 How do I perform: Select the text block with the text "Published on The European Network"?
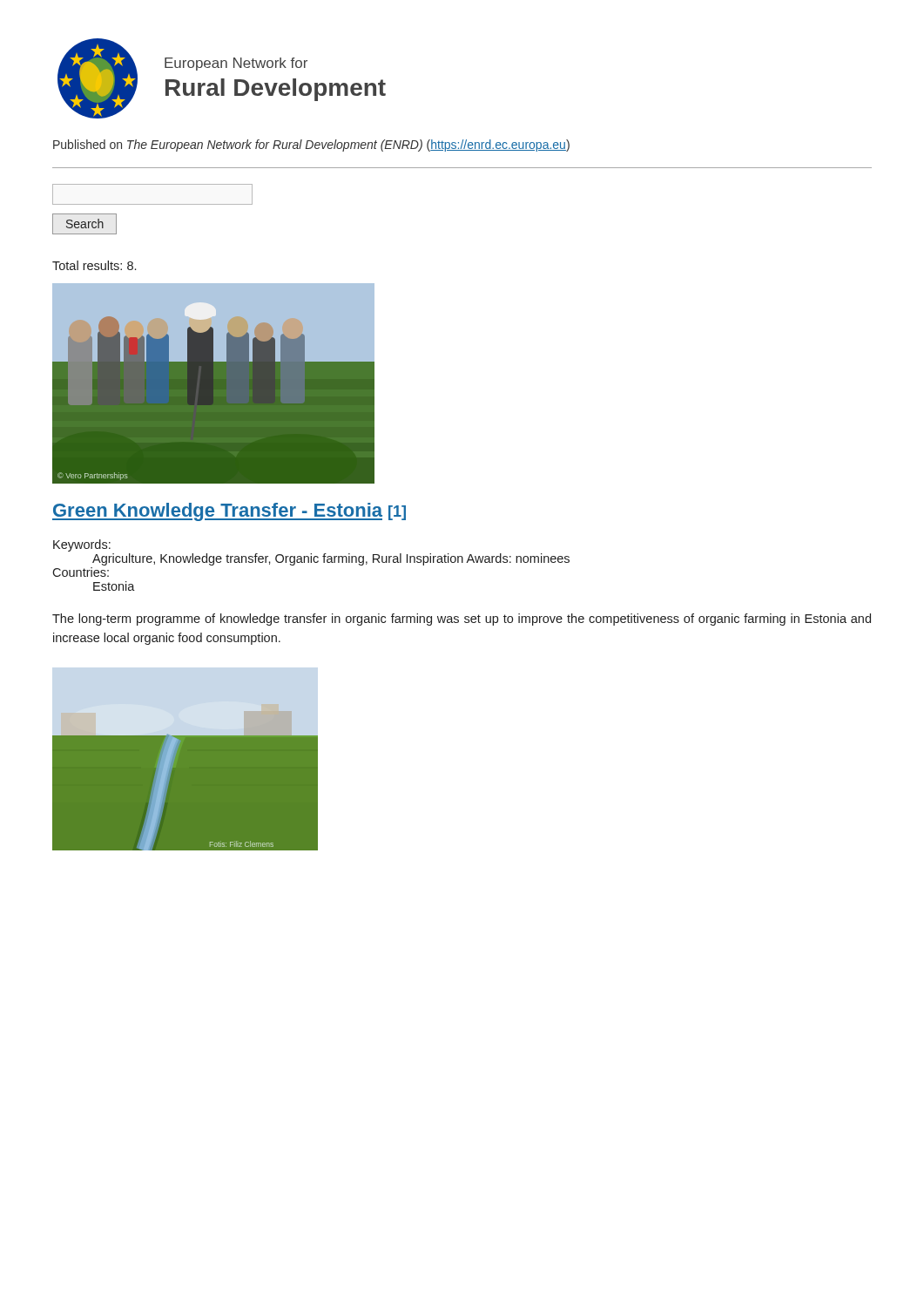[311, 145]
